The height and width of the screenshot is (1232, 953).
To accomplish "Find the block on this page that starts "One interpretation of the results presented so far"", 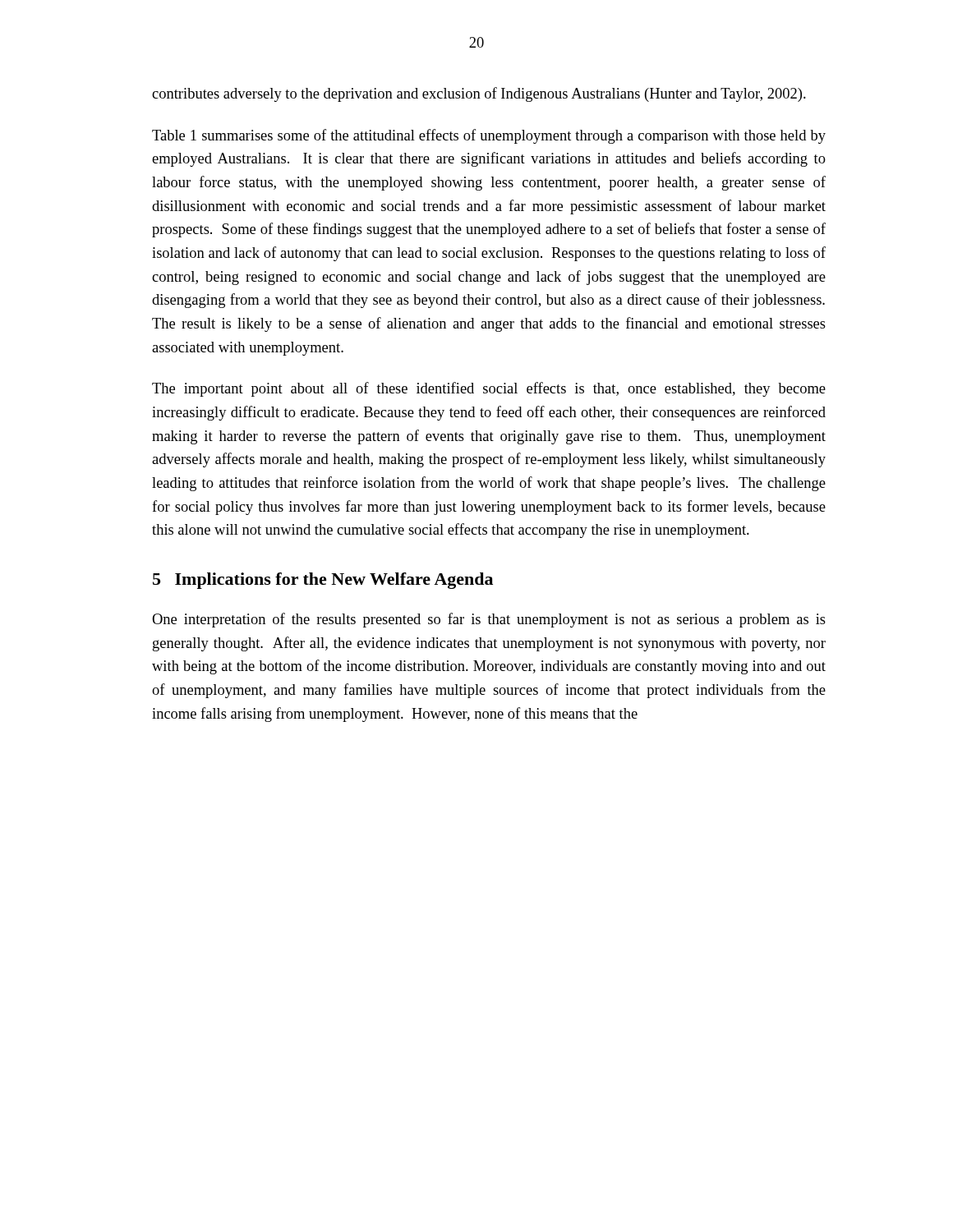I will [489, 667].
